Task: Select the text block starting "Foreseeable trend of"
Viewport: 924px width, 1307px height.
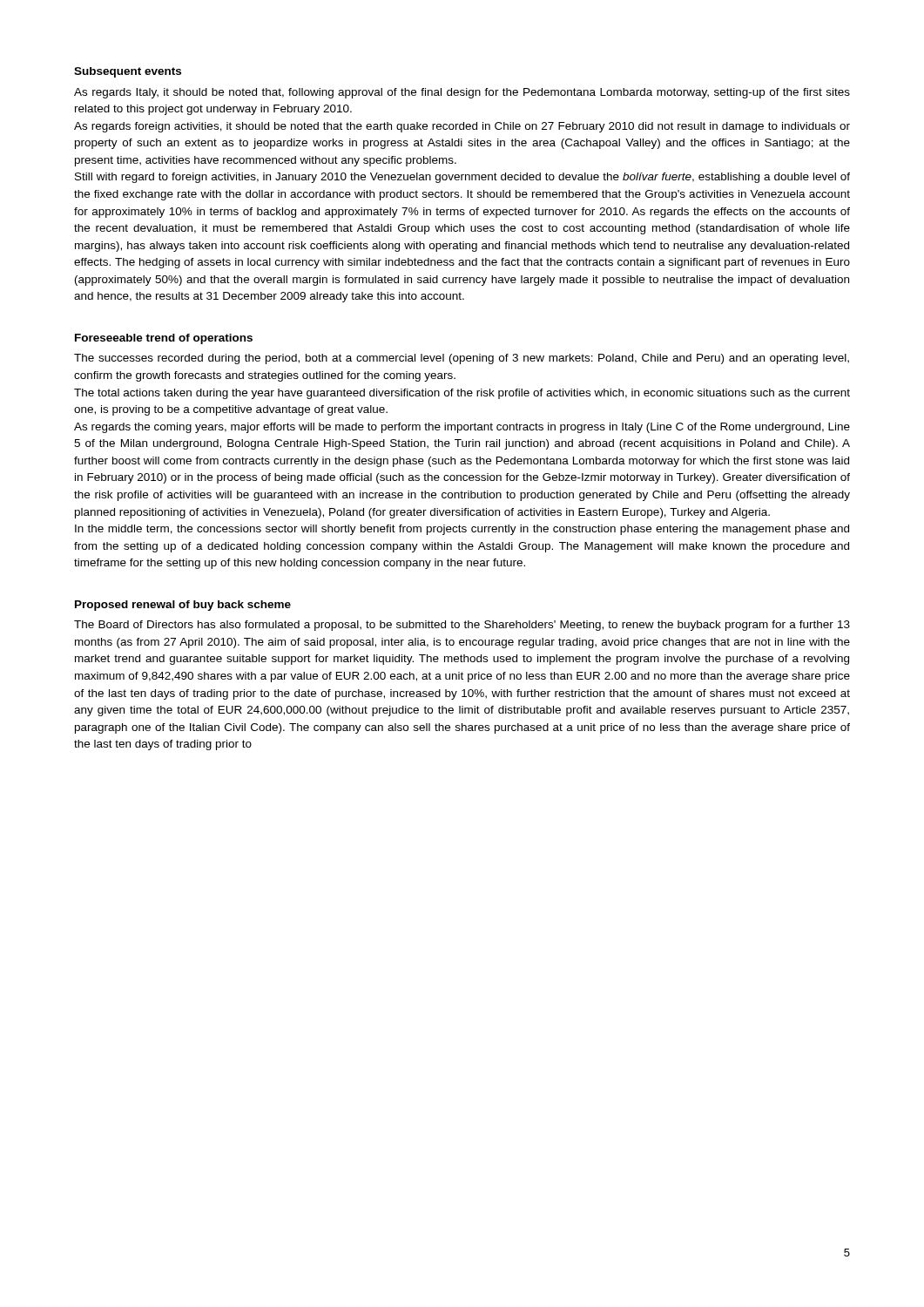Action: point(164,337)
